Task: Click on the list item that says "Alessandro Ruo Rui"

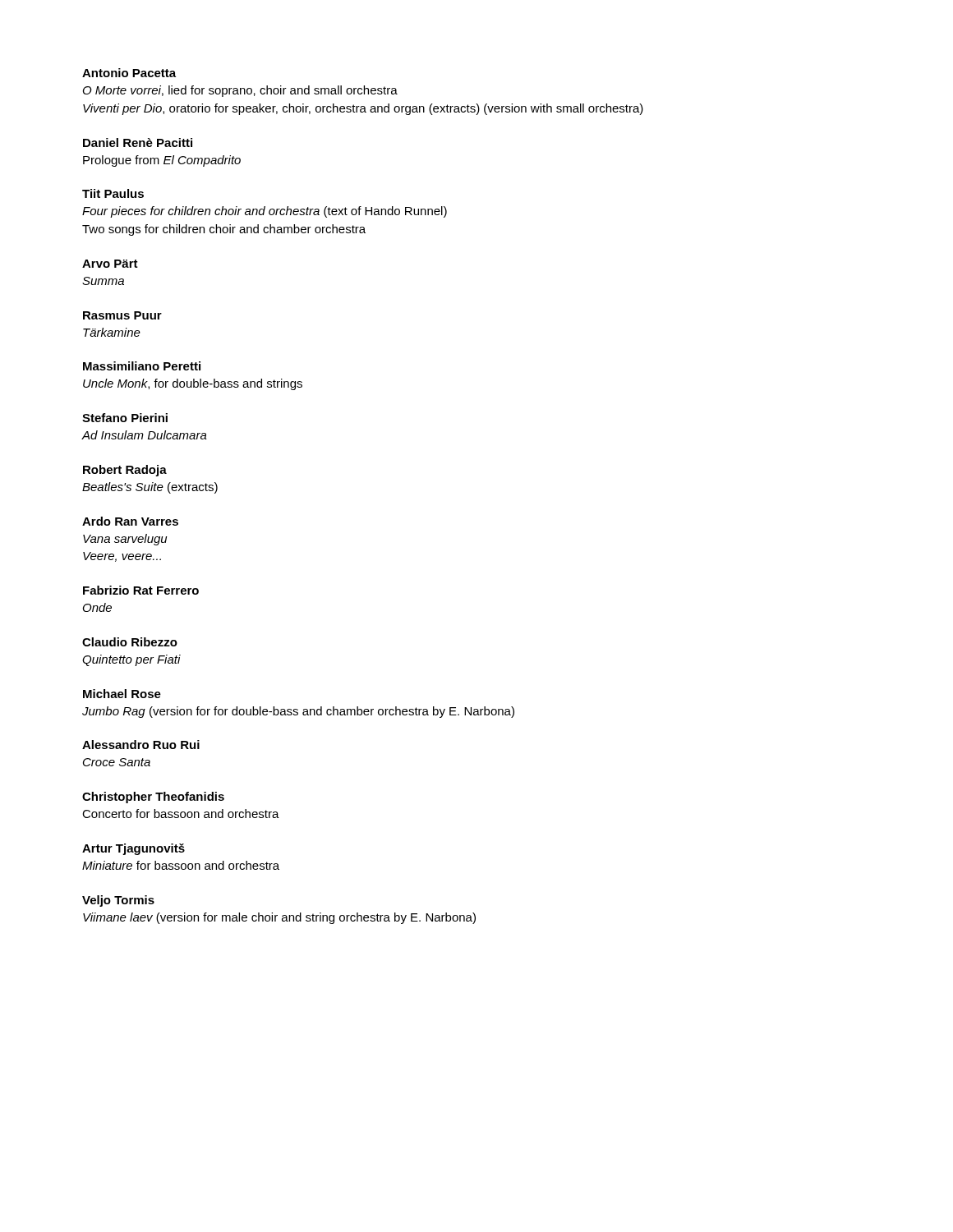Action: click(x=141, y=745)
